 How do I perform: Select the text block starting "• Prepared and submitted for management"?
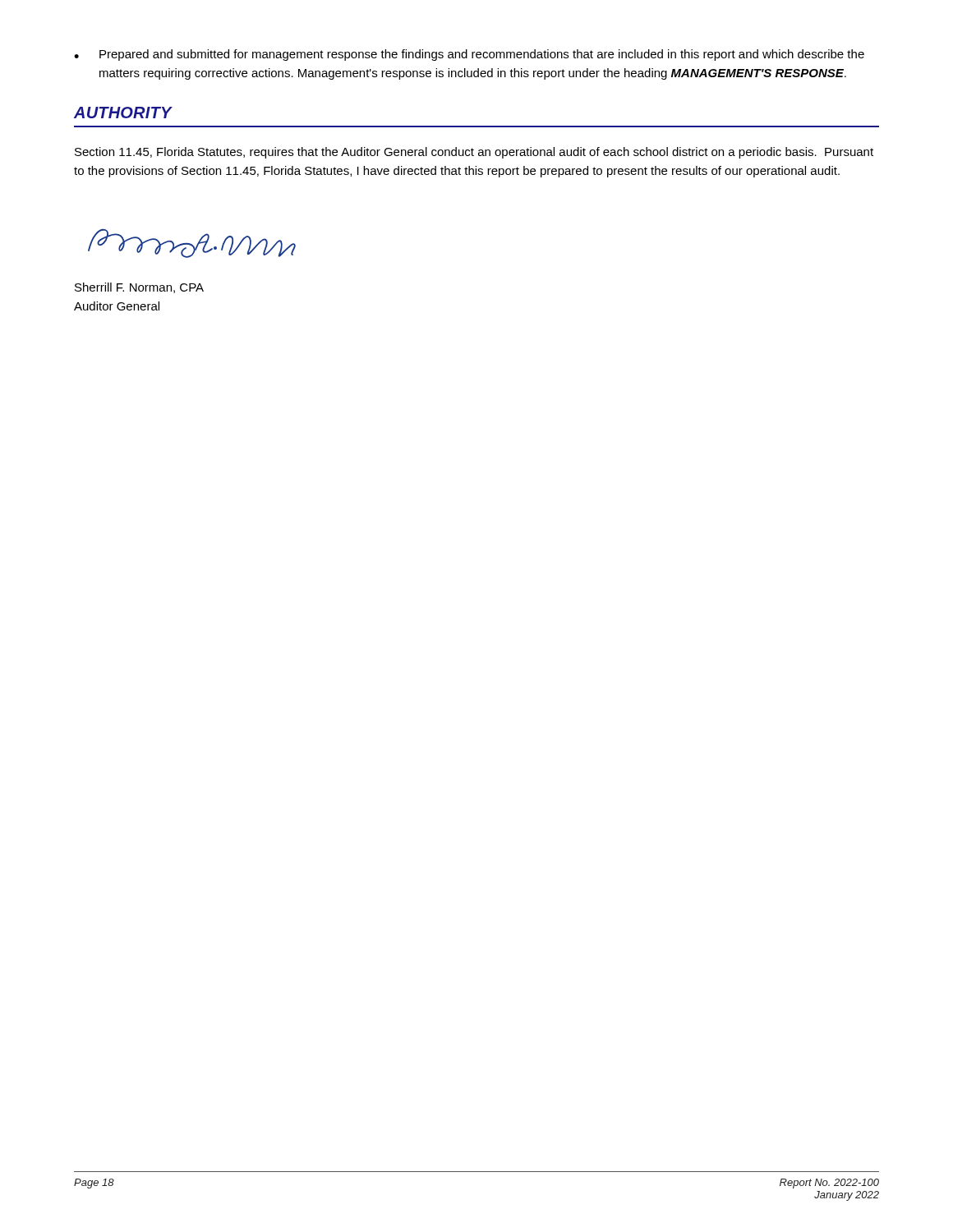click(476, 64)
